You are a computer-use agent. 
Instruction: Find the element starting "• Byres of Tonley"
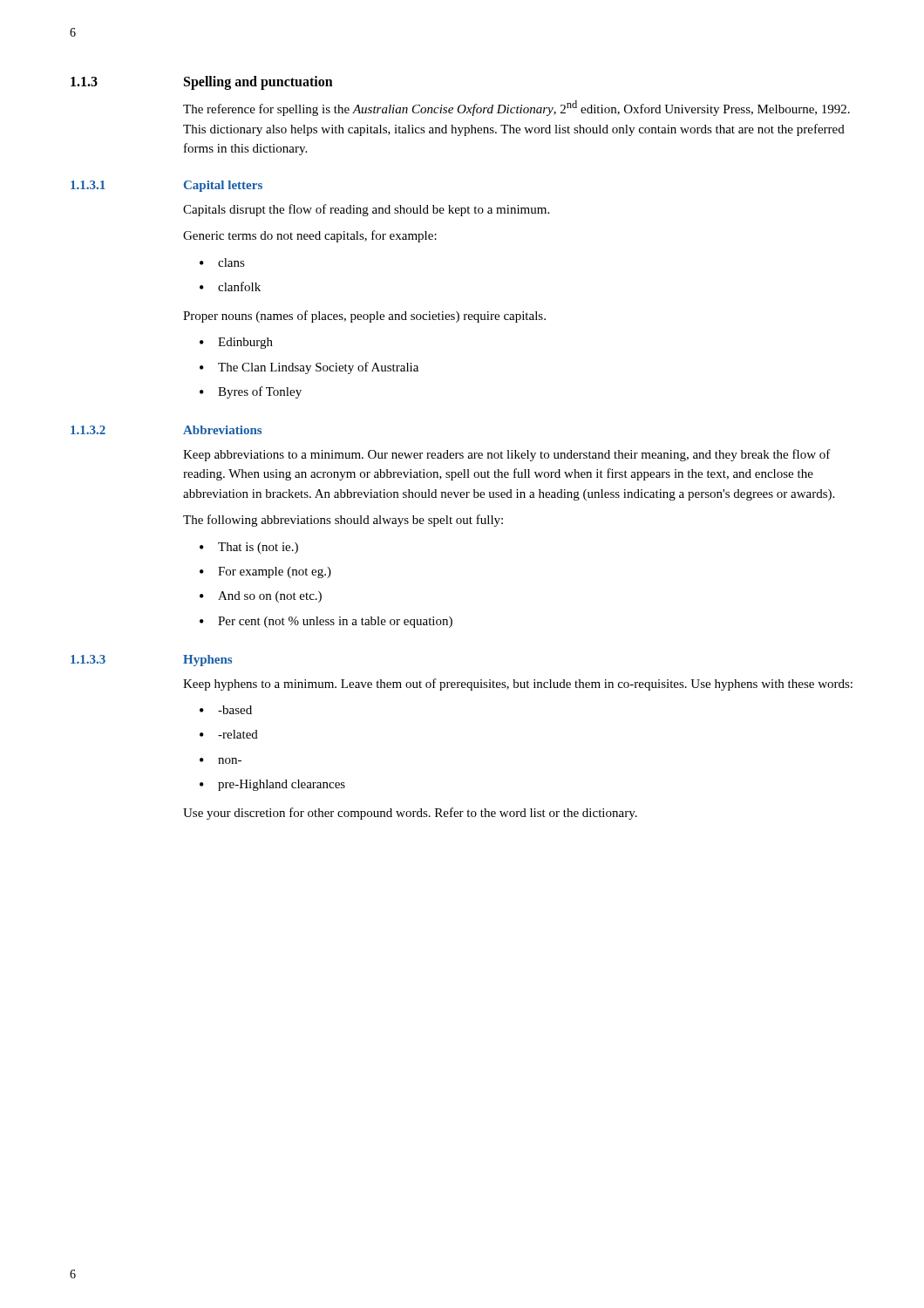[x=251, y=392]
